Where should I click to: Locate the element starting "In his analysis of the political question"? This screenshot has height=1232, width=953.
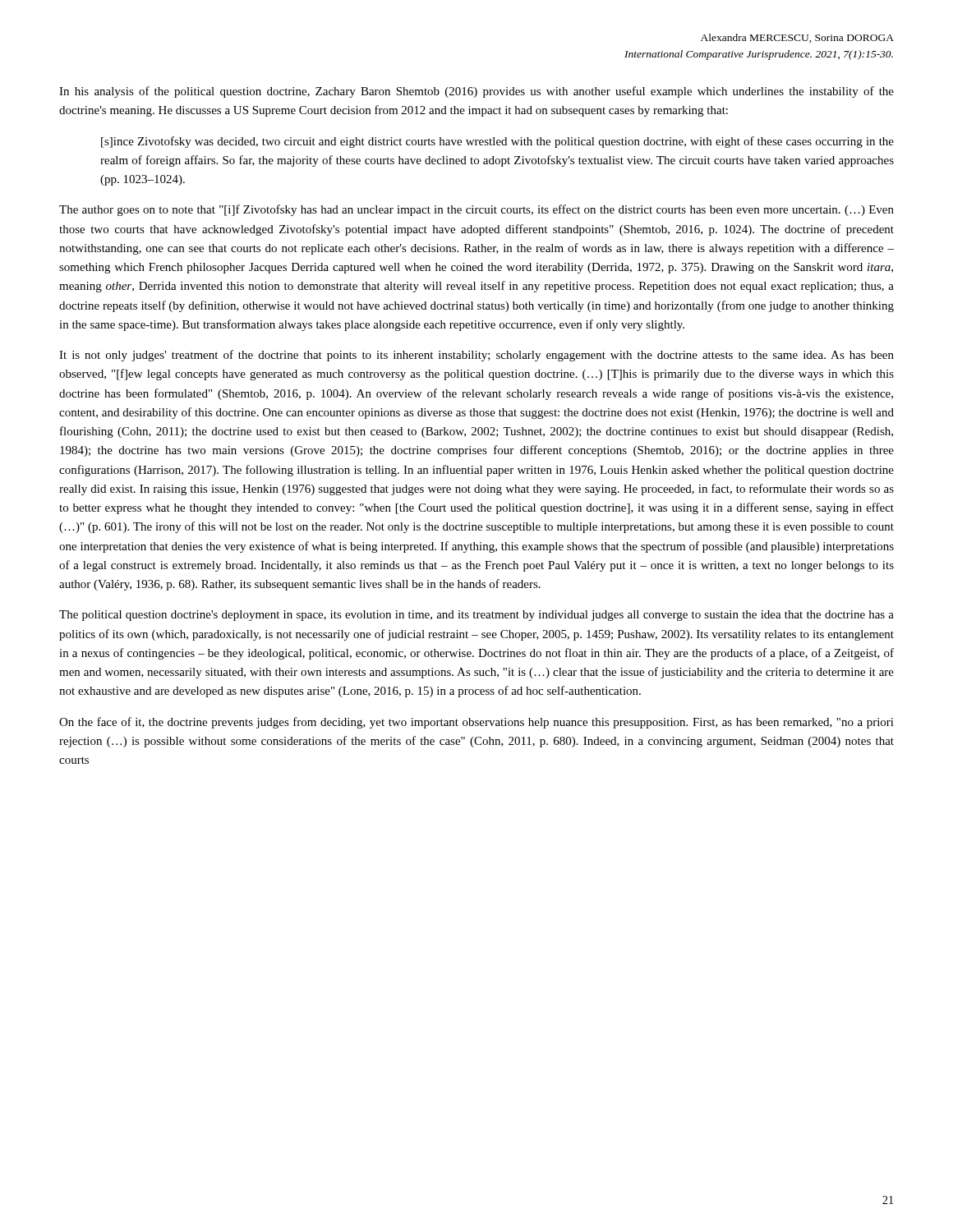tap(476, 101)
